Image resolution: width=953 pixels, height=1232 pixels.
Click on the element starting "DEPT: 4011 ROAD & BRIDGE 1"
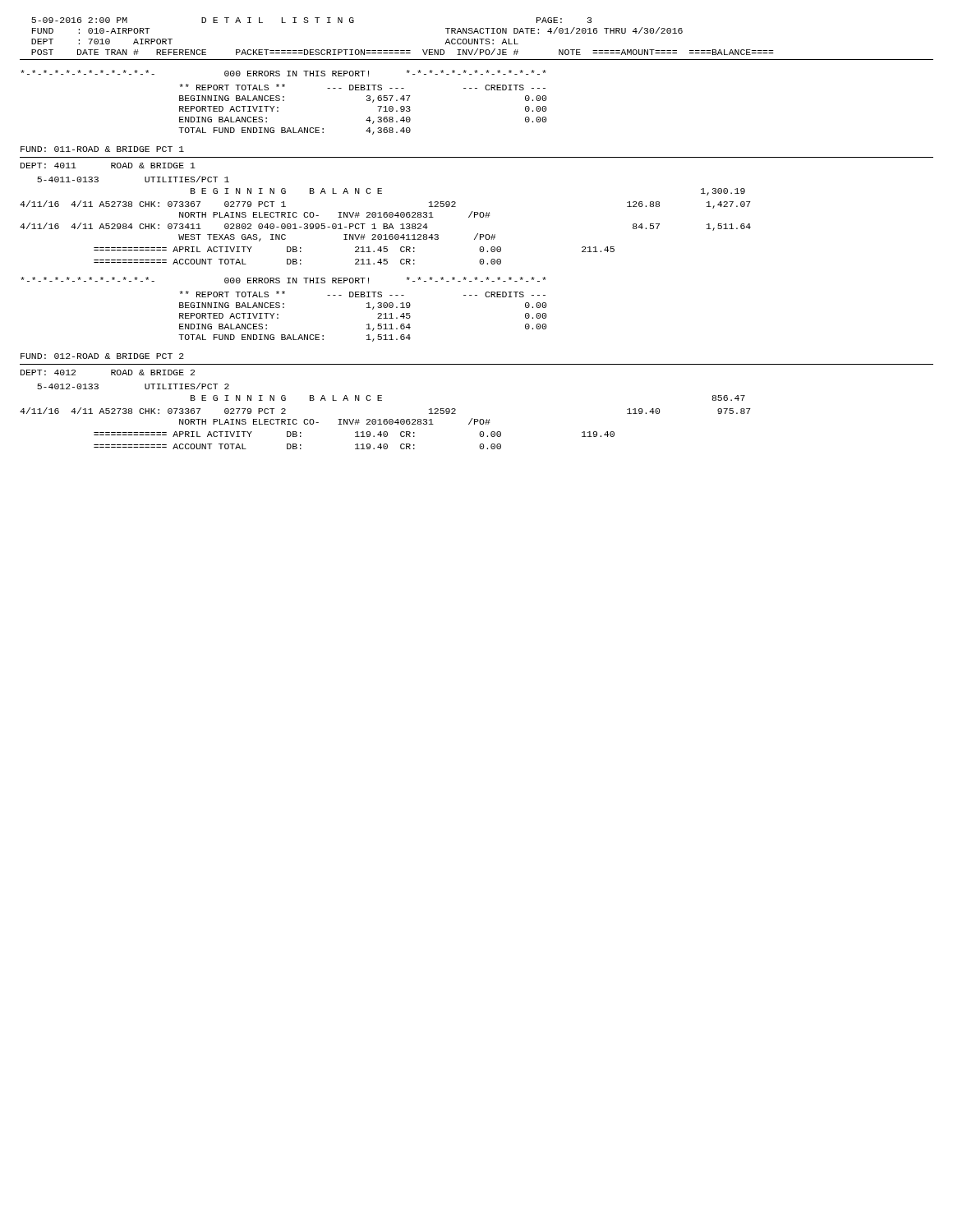coord(476,166)
